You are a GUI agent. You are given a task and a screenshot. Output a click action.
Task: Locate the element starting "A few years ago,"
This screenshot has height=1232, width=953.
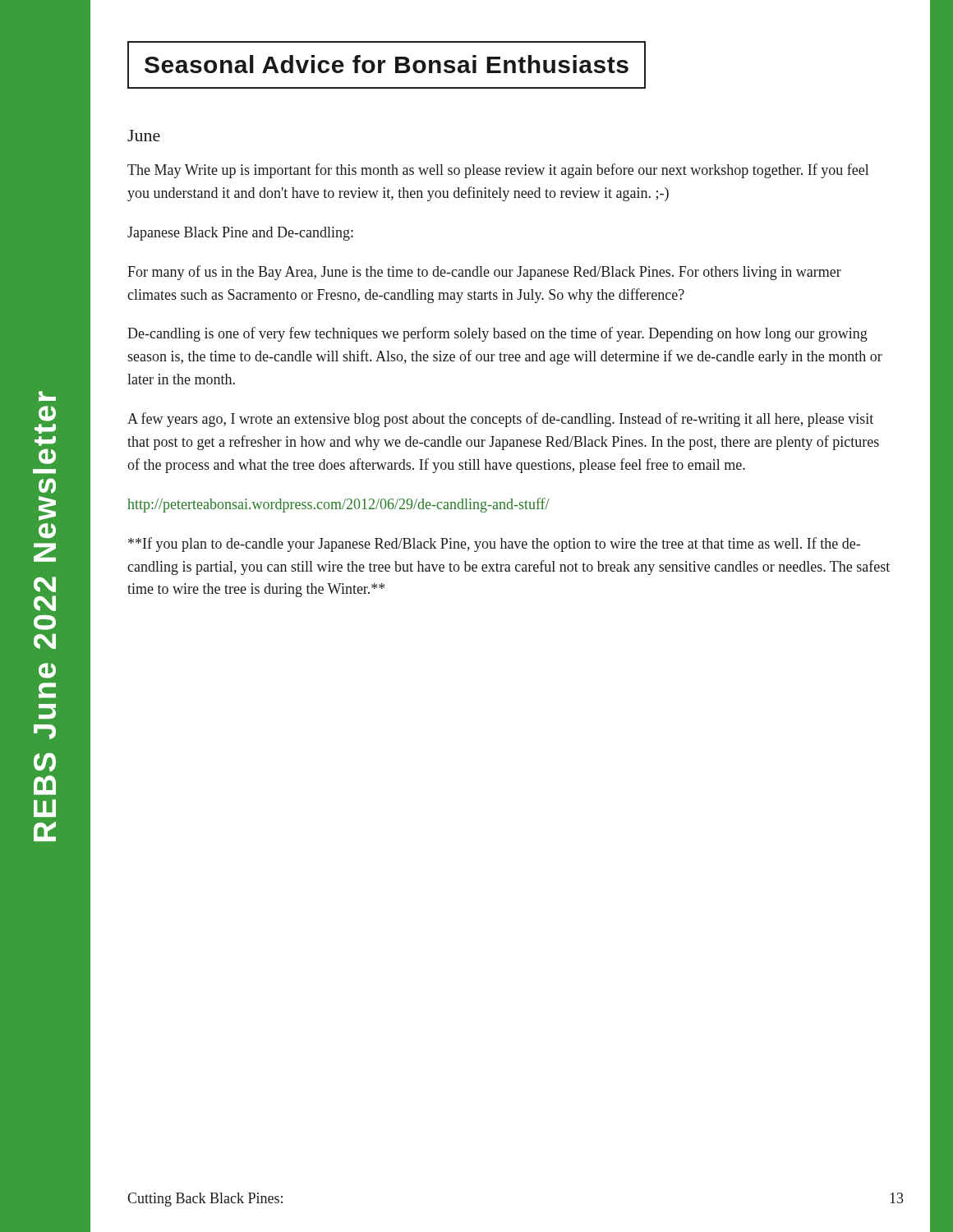click(x=503, y=442)
